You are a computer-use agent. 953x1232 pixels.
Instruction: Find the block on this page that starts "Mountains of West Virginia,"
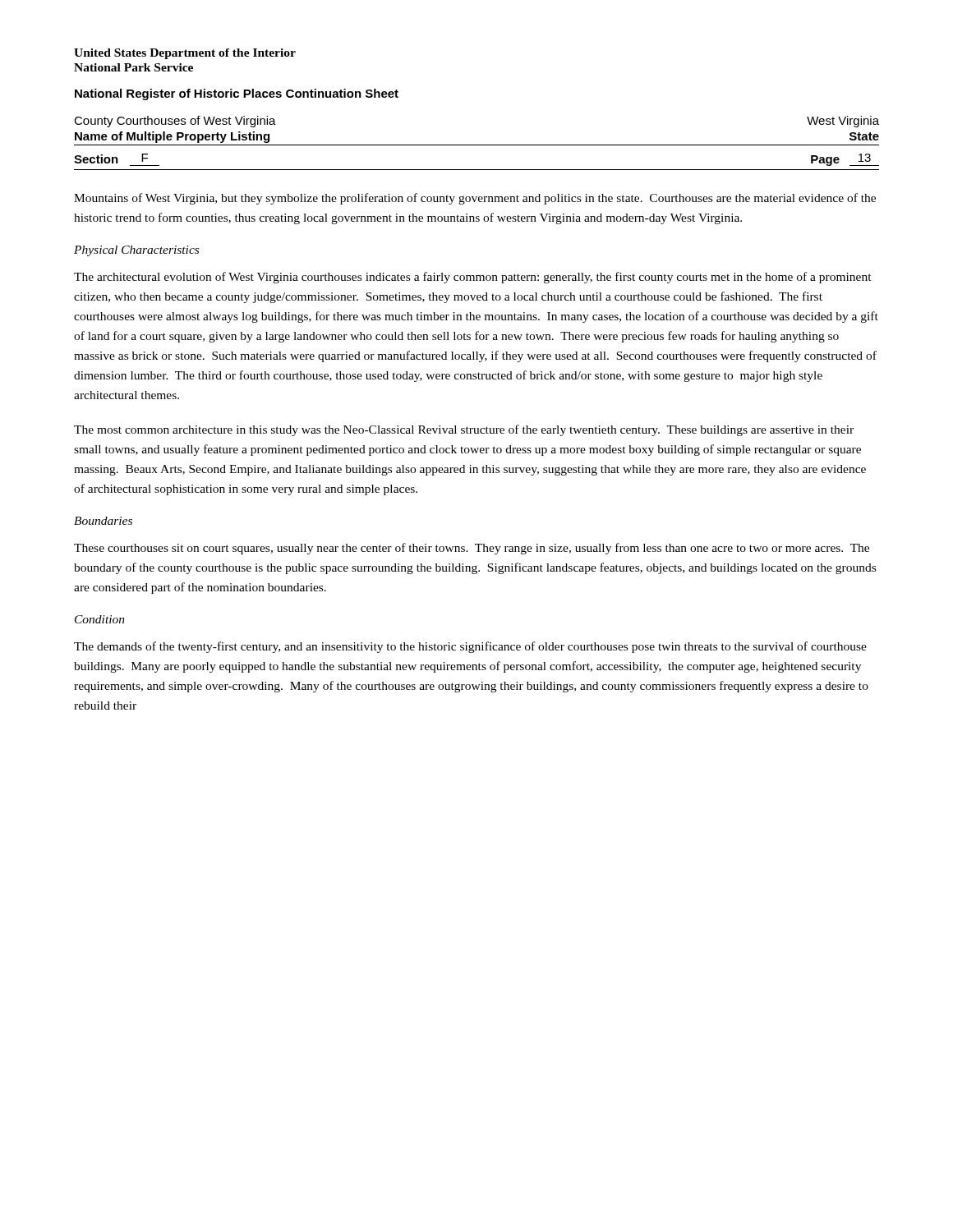click(475, 207)
